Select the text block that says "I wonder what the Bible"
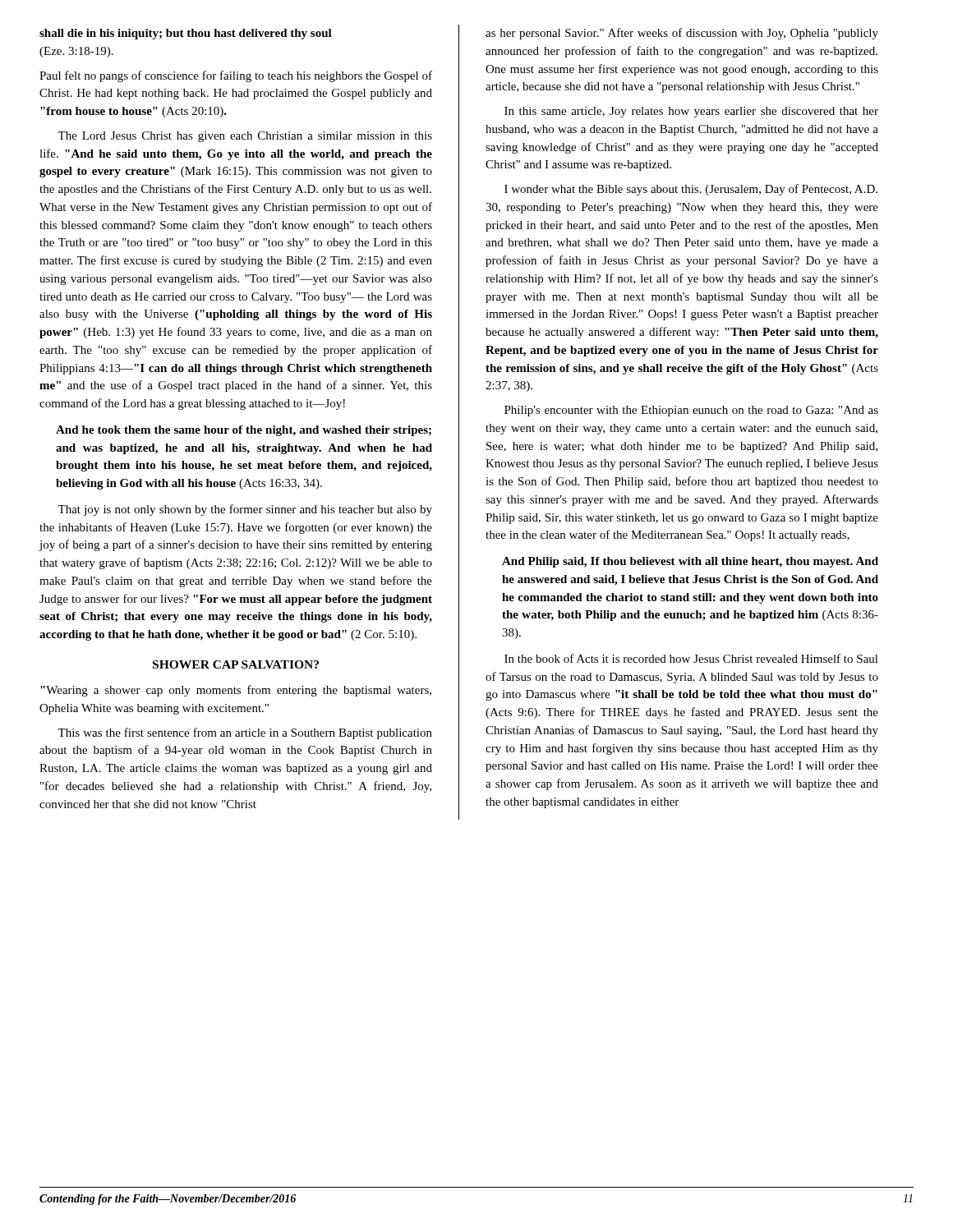This screenshot has width=953, height=1232. click(x=682, y=288)
